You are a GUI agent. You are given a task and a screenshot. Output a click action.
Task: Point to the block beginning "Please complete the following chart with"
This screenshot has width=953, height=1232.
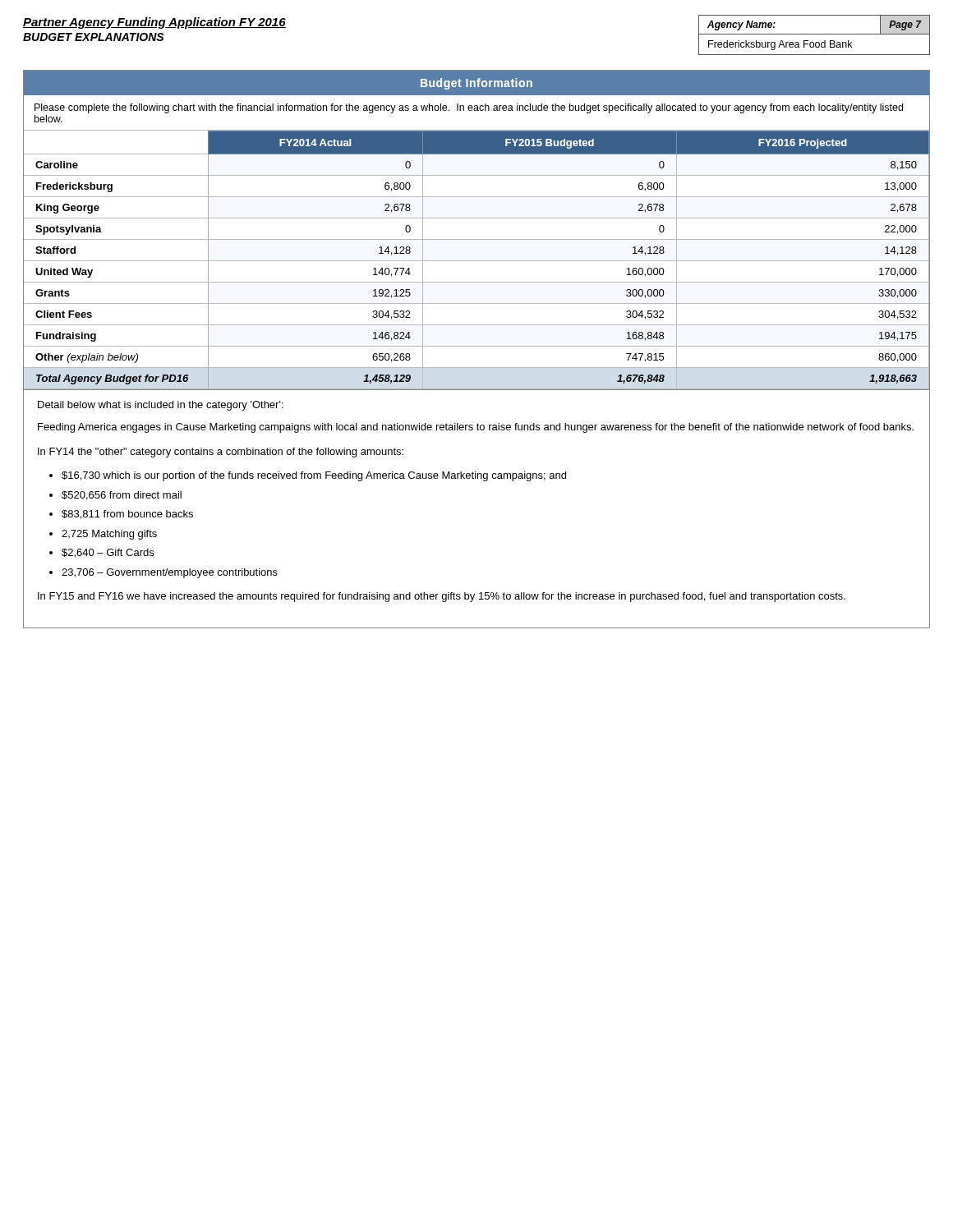[x=469, y=113]
